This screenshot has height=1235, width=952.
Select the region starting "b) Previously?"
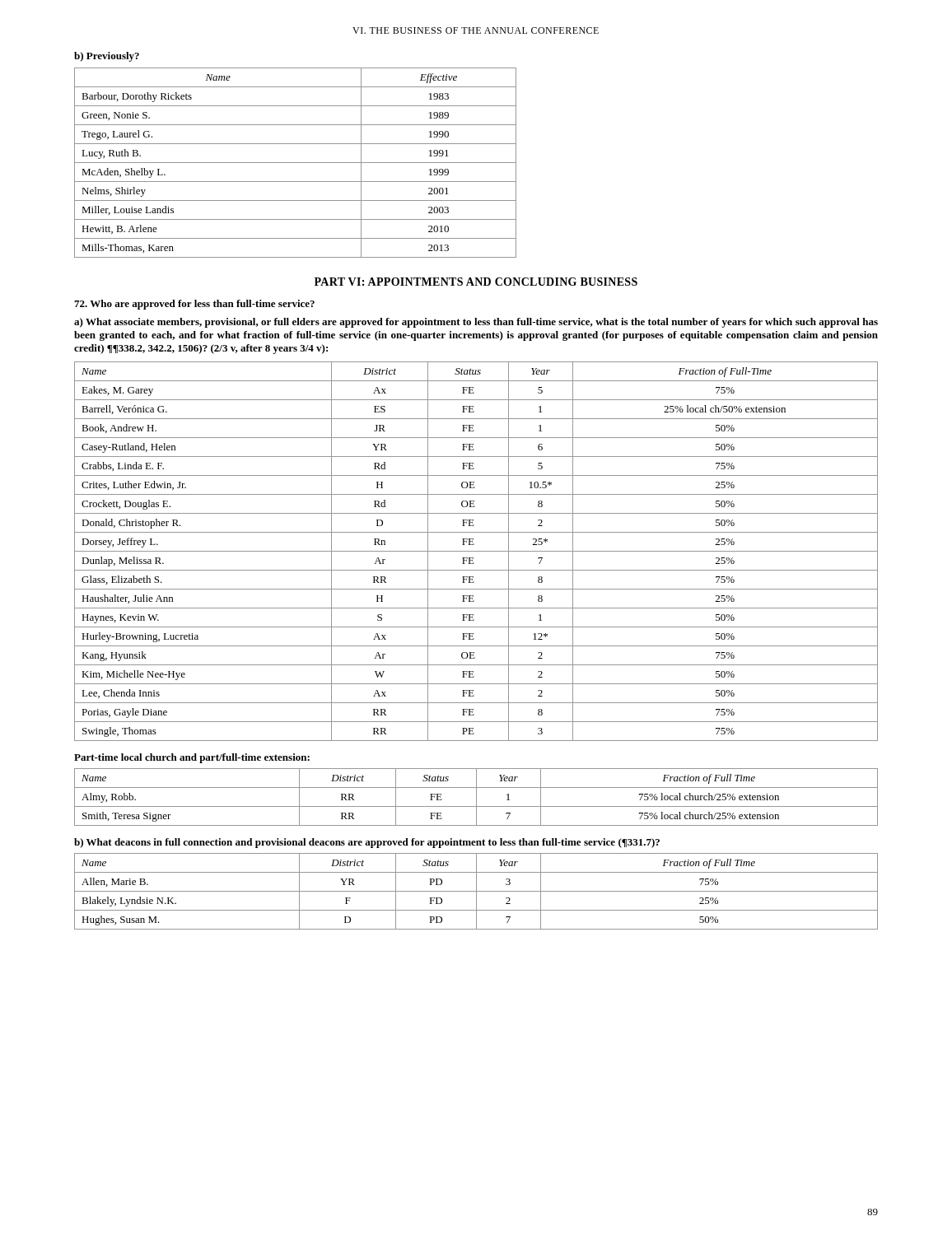[x=107, y=56]
